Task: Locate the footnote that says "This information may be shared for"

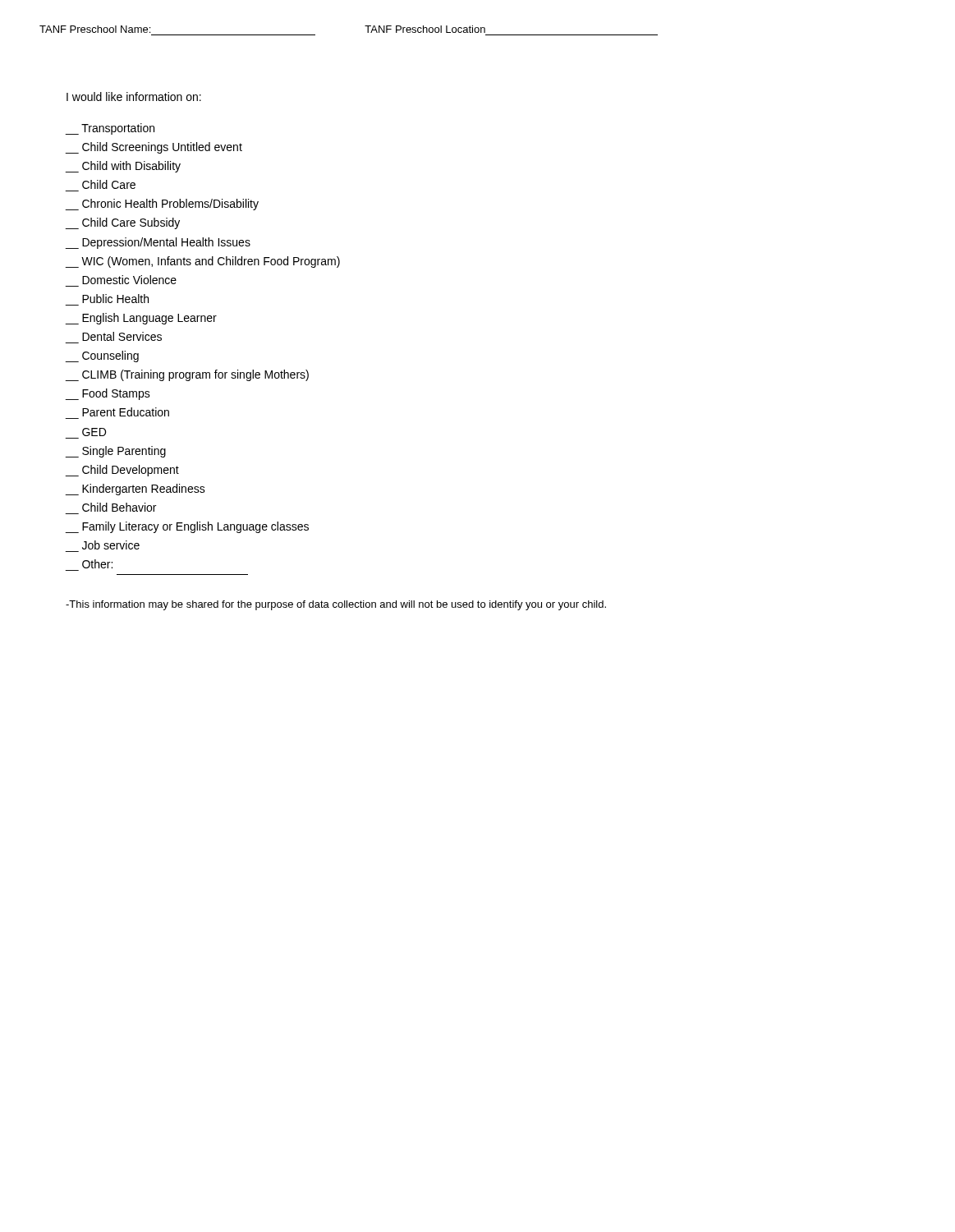Action: [336, 604]
